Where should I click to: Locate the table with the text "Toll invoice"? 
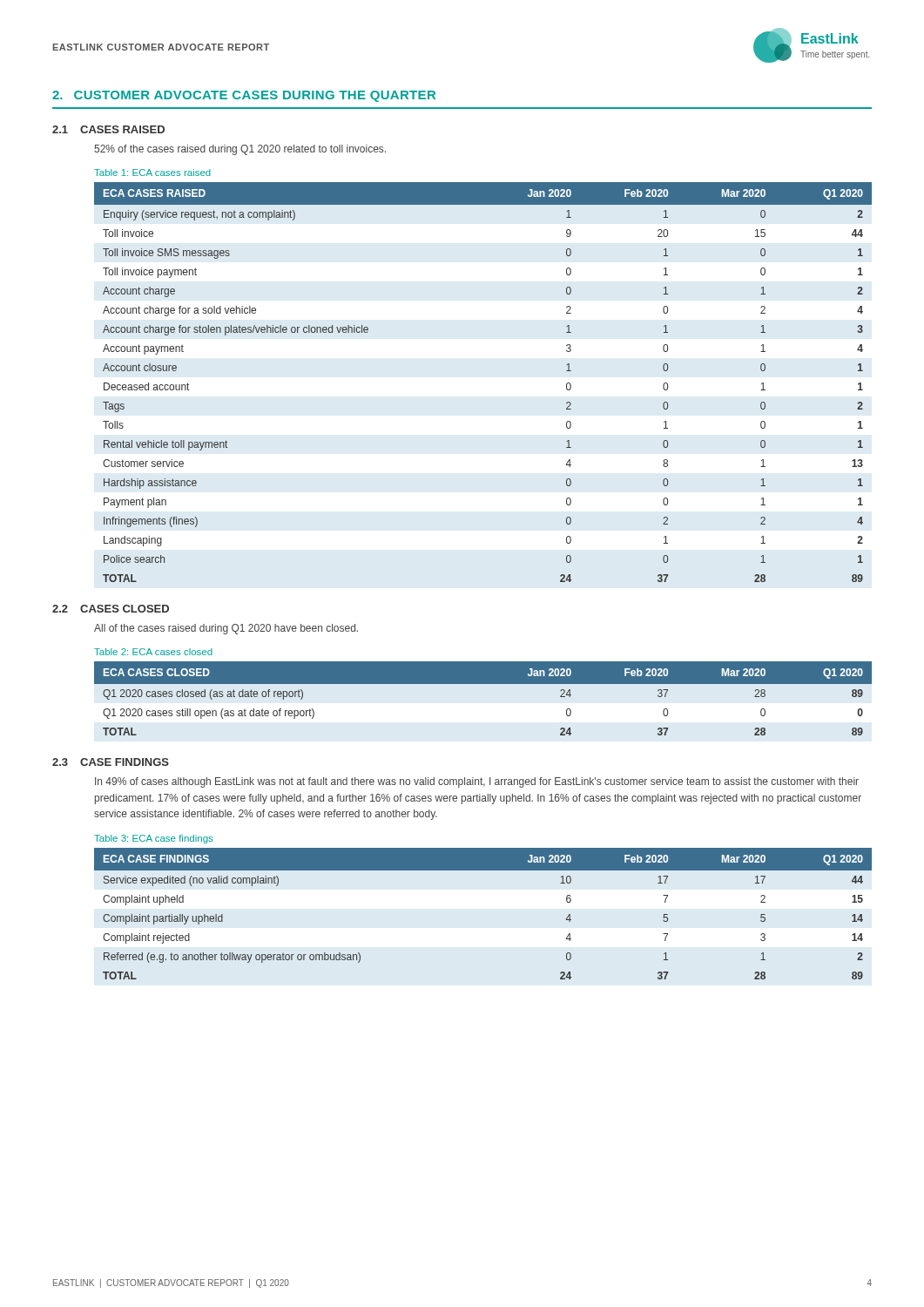coord(483,385)
